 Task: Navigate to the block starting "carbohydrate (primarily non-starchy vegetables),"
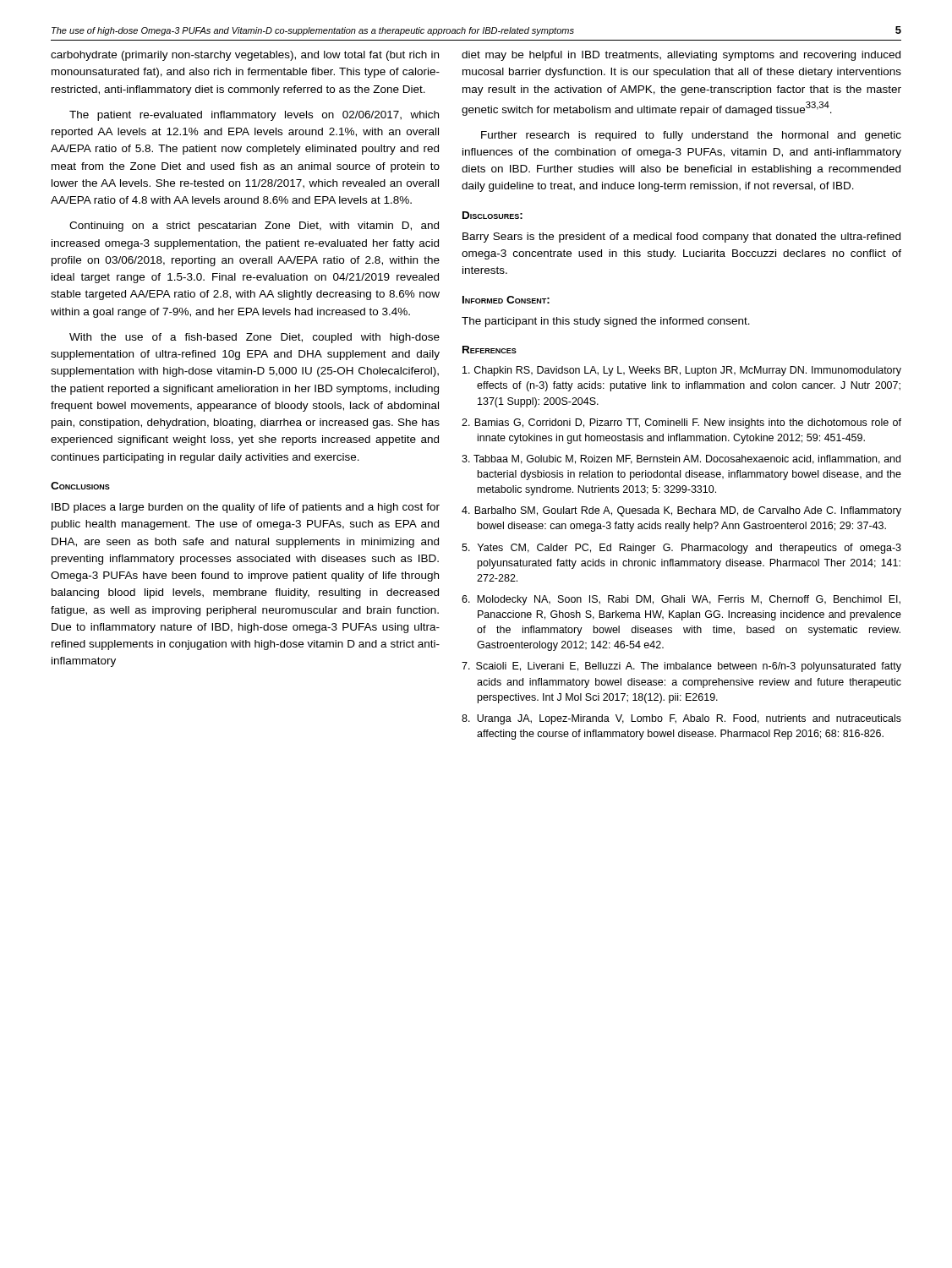[245, 72]
